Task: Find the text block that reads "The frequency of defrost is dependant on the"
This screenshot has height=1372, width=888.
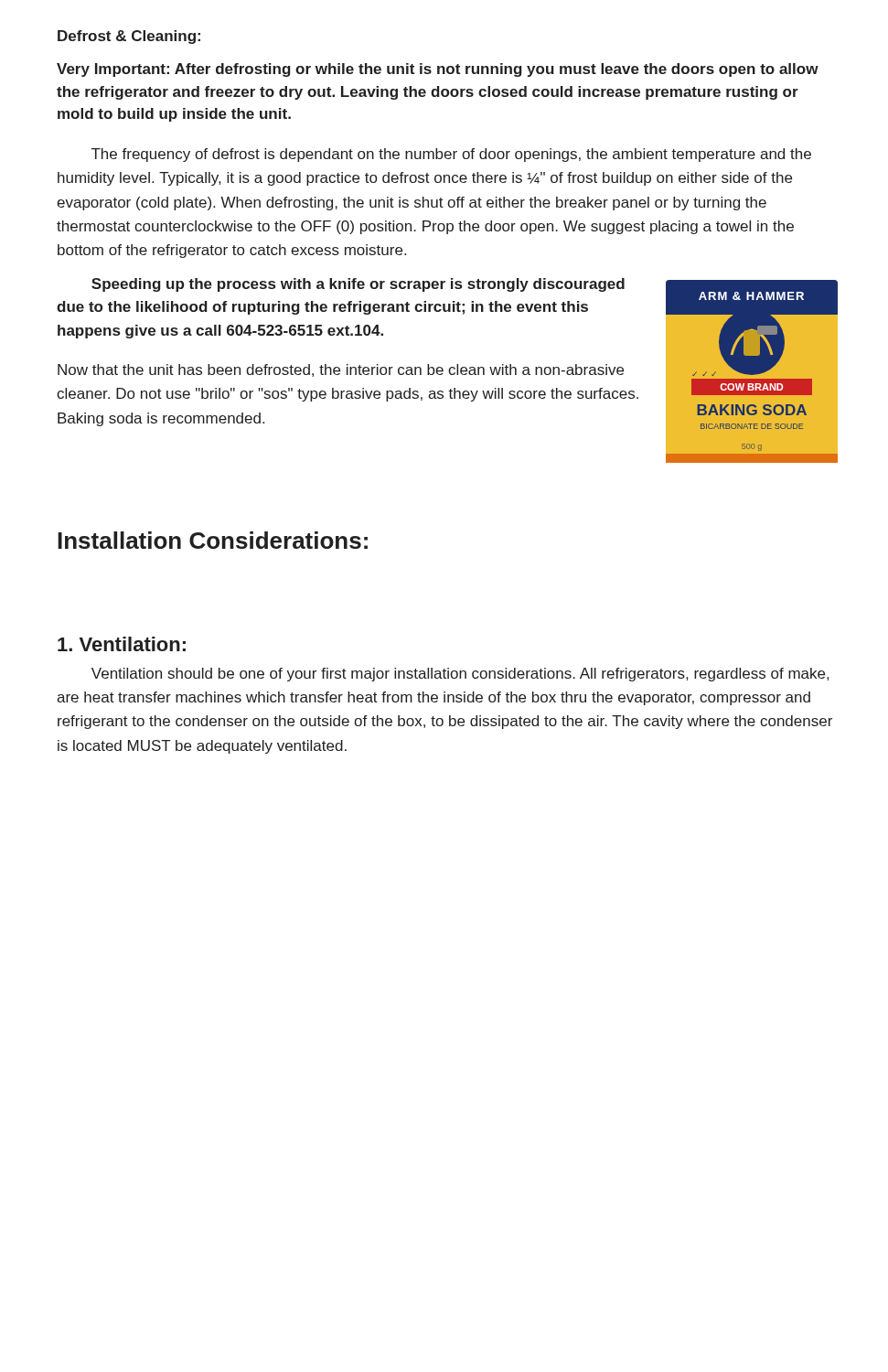Action: pos(434,202)
